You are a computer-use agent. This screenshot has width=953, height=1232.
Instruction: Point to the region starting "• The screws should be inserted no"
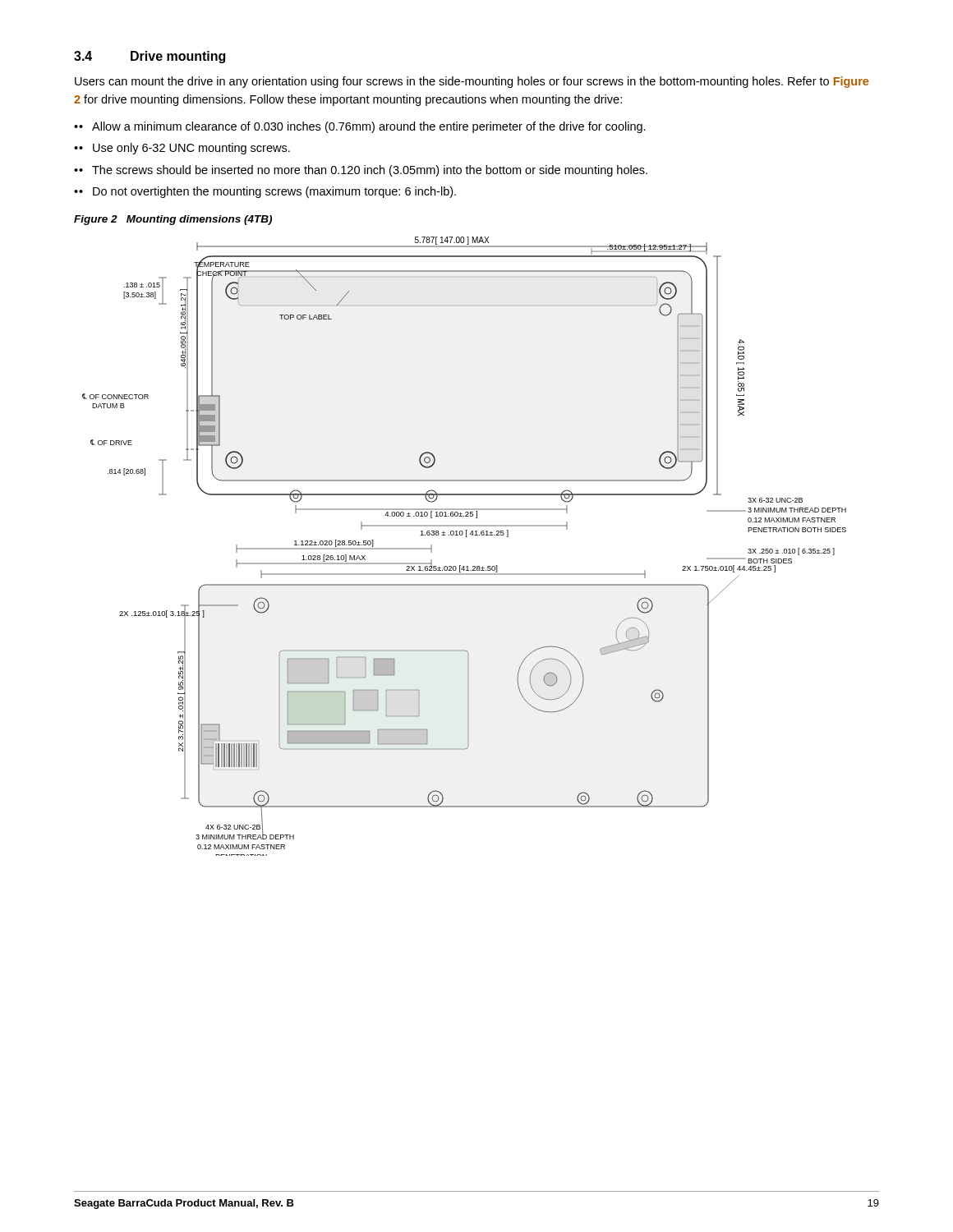click(x=364, y=170)
